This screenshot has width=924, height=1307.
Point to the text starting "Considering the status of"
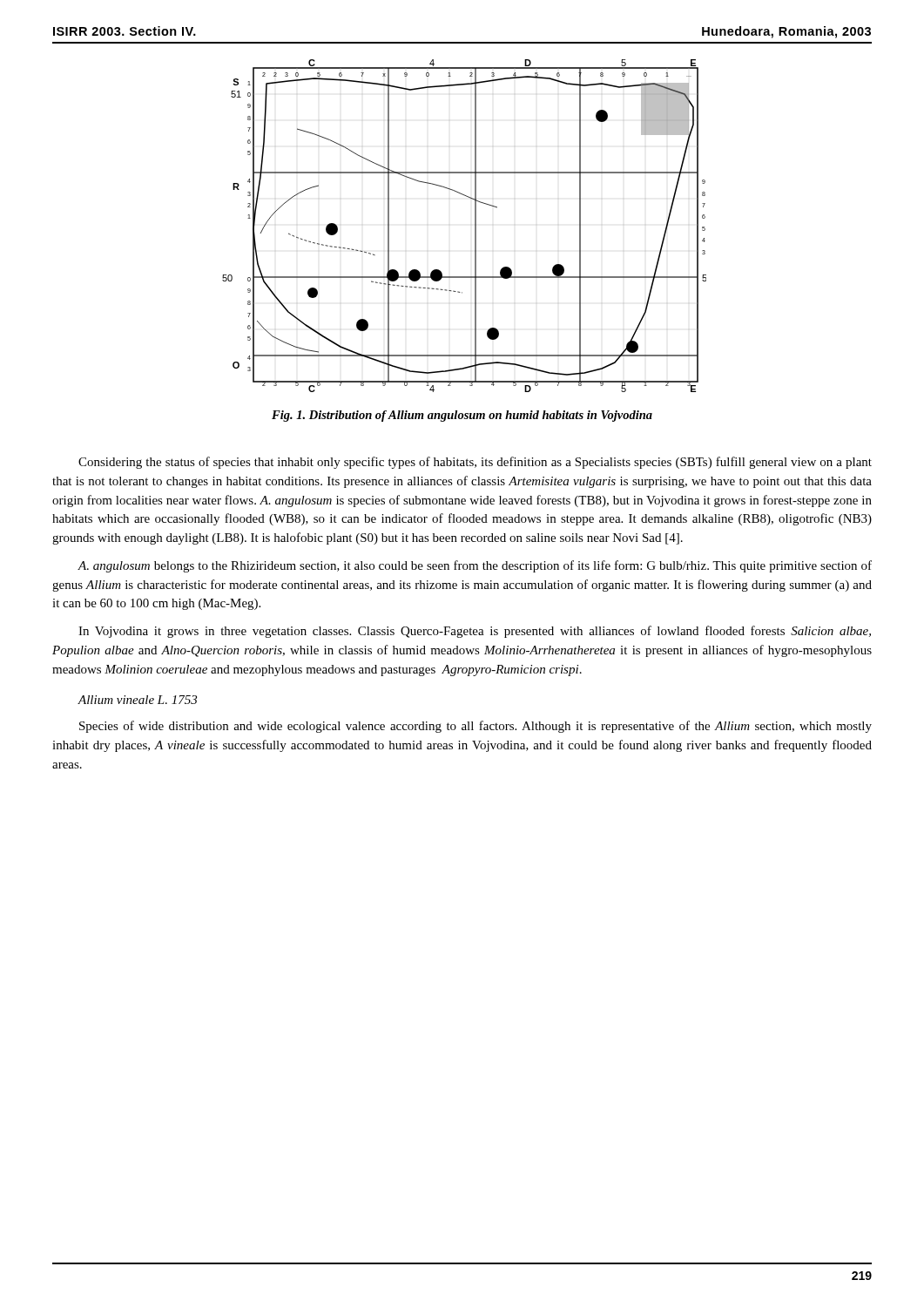point(462,500)
